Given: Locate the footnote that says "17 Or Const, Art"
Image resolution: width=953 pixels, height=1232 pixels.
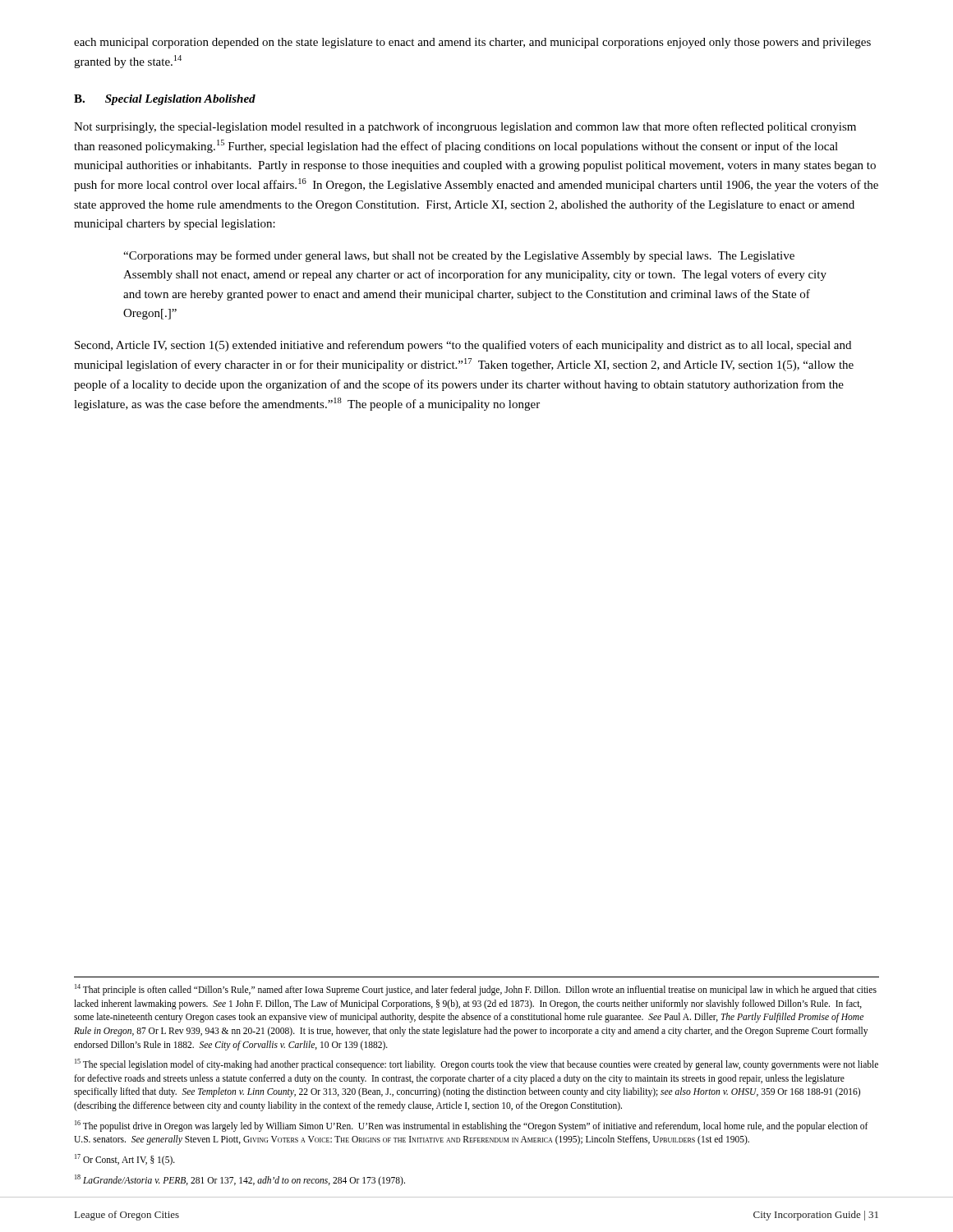Looking at the screenshot, I should point(125,1159).
